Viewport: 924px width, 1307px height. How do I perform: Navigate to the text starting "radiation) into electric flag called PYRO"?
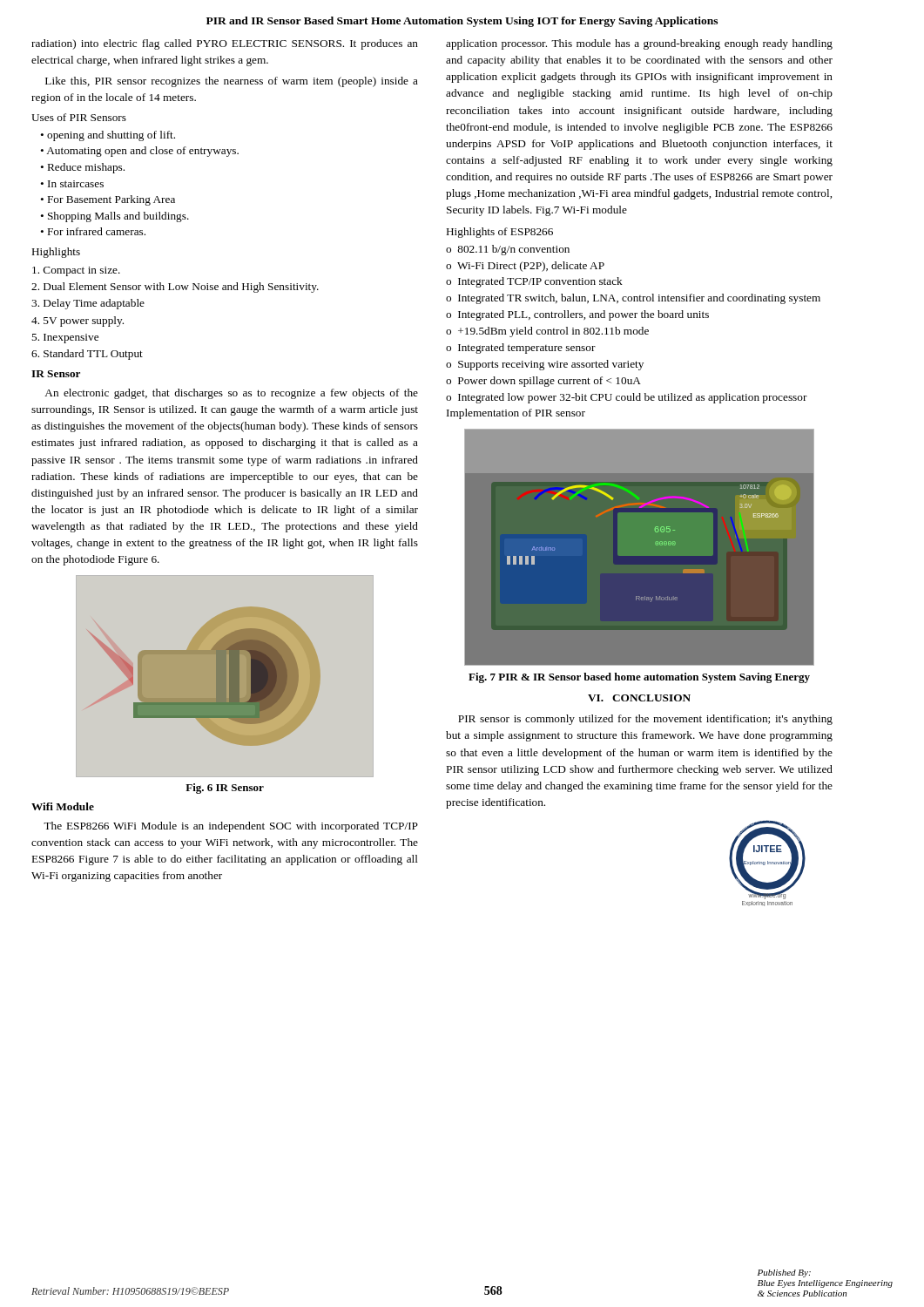click(x=225, y=51)
